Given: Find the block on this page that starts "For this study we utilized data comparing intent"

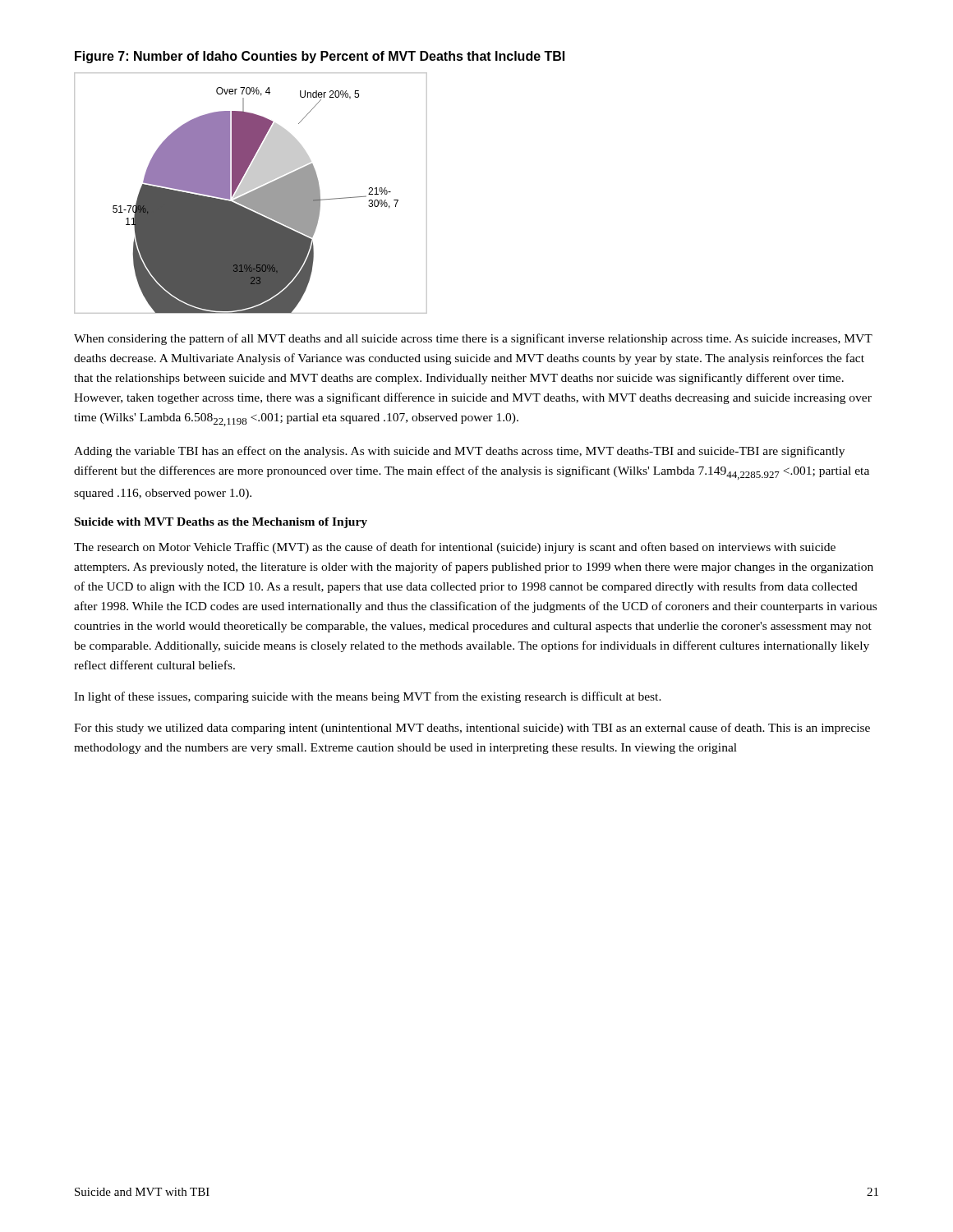Looking at the screenshot, I should tap(472, 738).
